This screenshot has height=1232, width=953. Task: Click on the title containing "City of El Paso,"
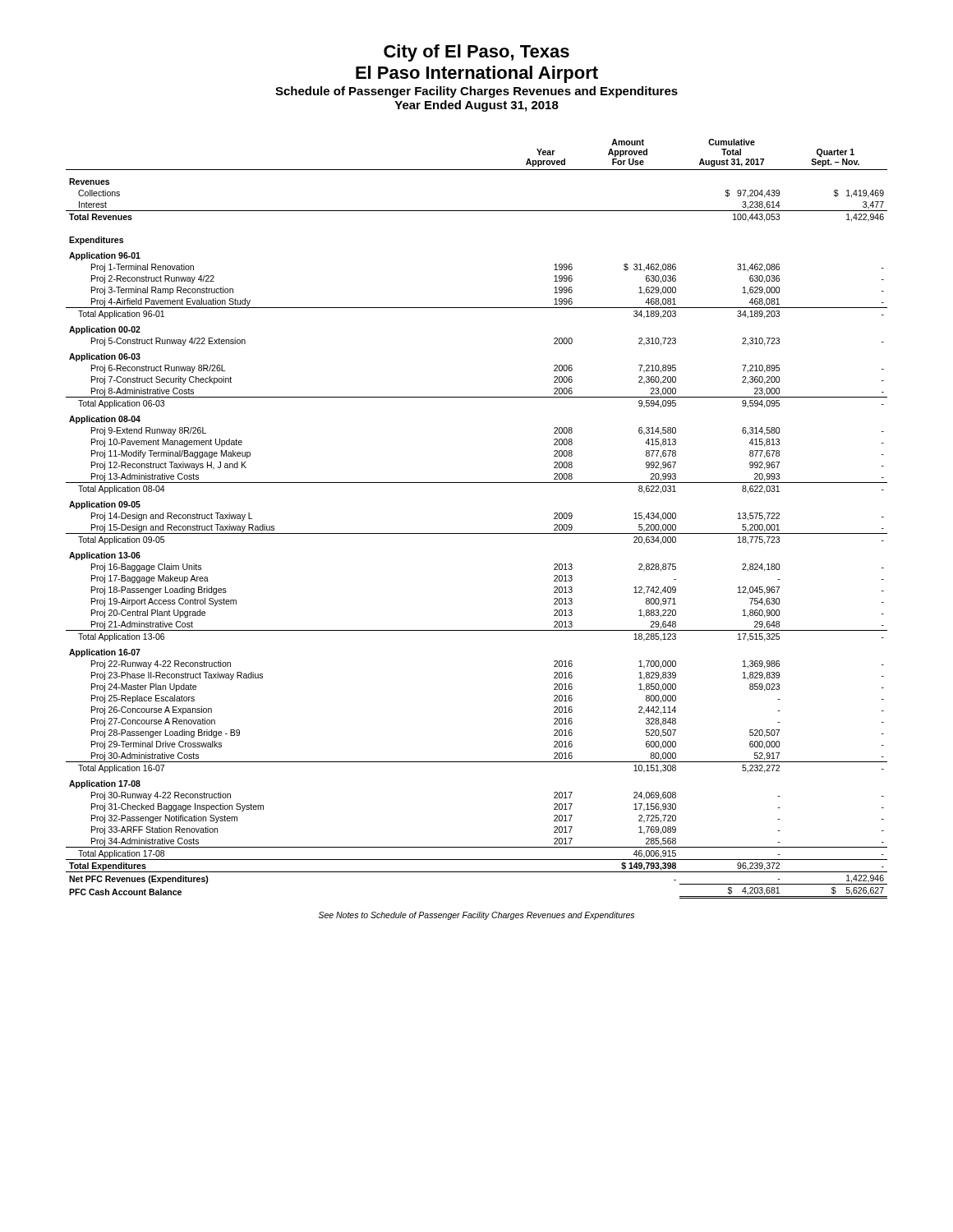(x=476, y=76)
